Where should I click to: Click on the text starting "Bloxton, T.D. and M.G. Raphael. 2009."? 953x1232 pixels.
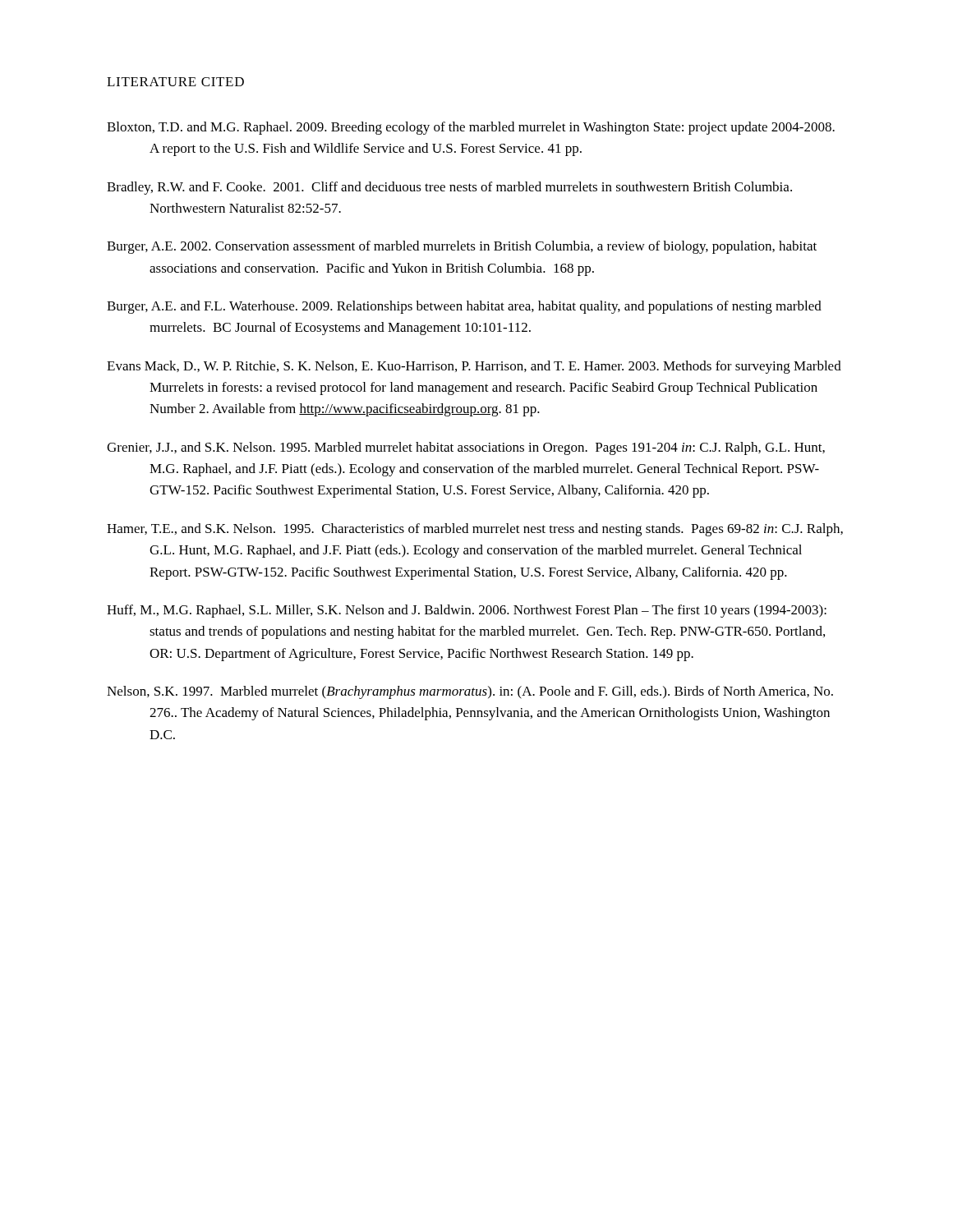[x=471, y=138]
